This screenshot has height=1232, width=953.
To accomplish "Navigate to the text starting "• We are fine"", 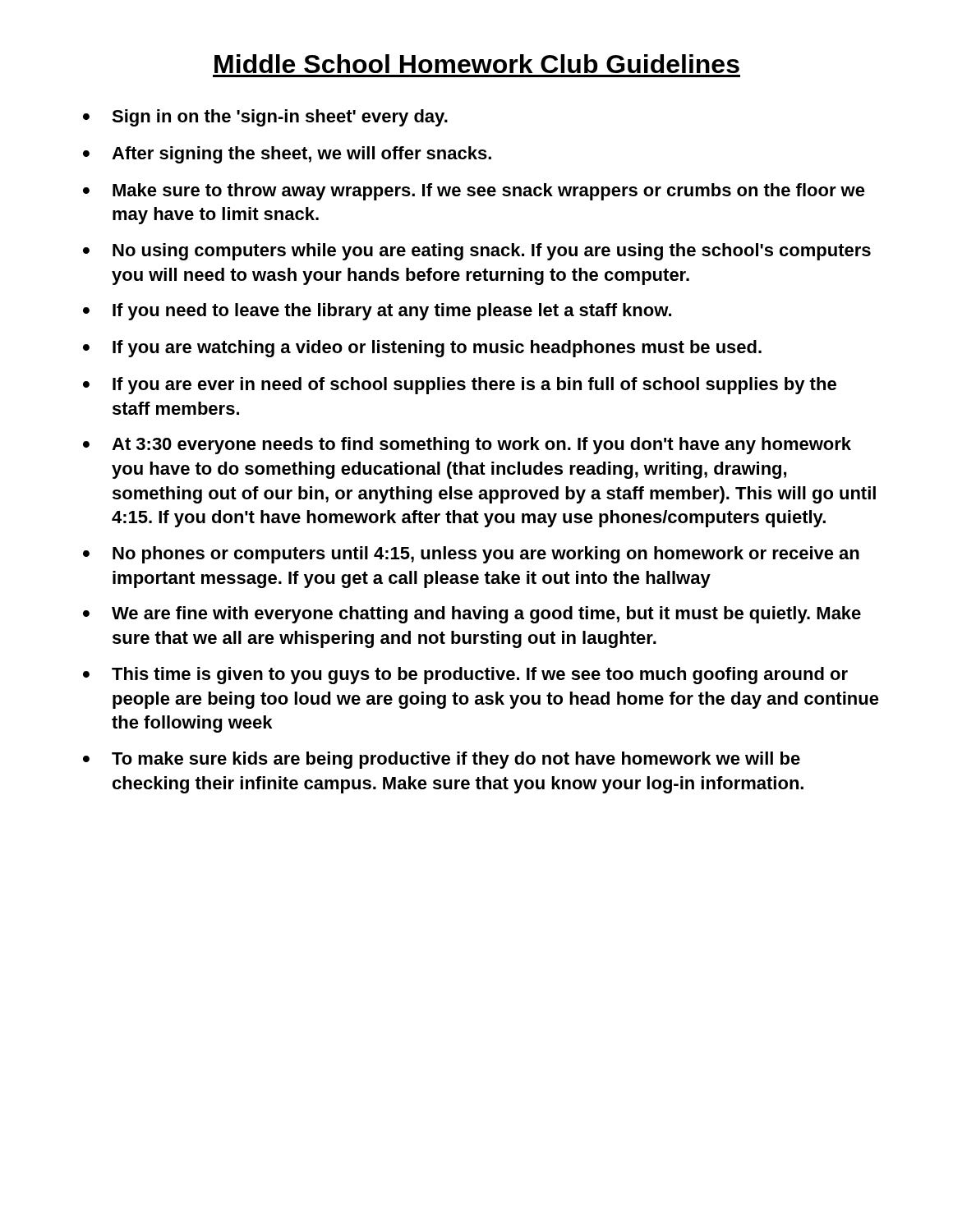I will pyautogui.click(x=481, y=626).
